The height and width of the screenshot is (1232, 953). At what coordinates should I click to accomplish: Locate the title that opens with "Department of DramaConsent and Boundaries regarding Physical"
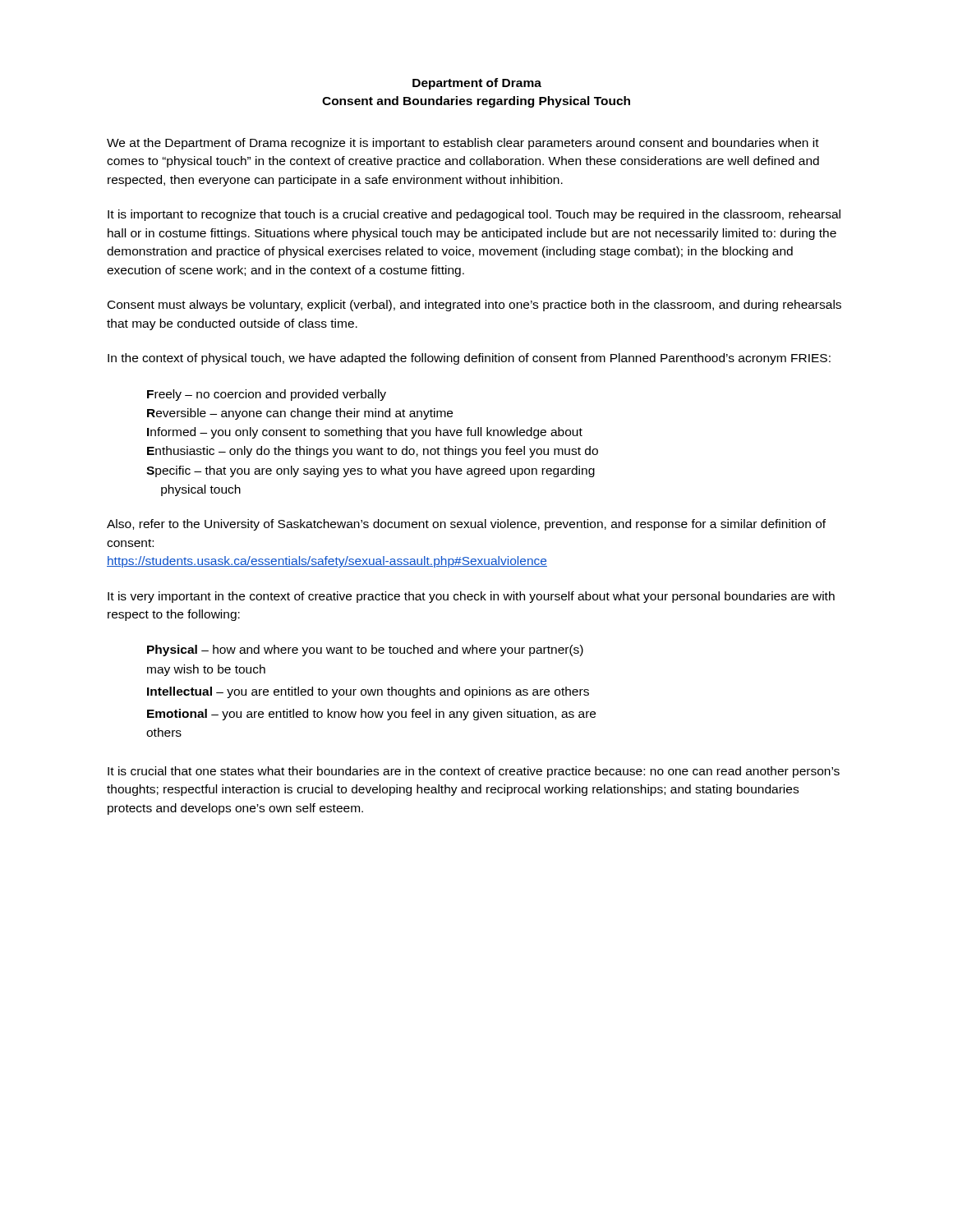476,92
